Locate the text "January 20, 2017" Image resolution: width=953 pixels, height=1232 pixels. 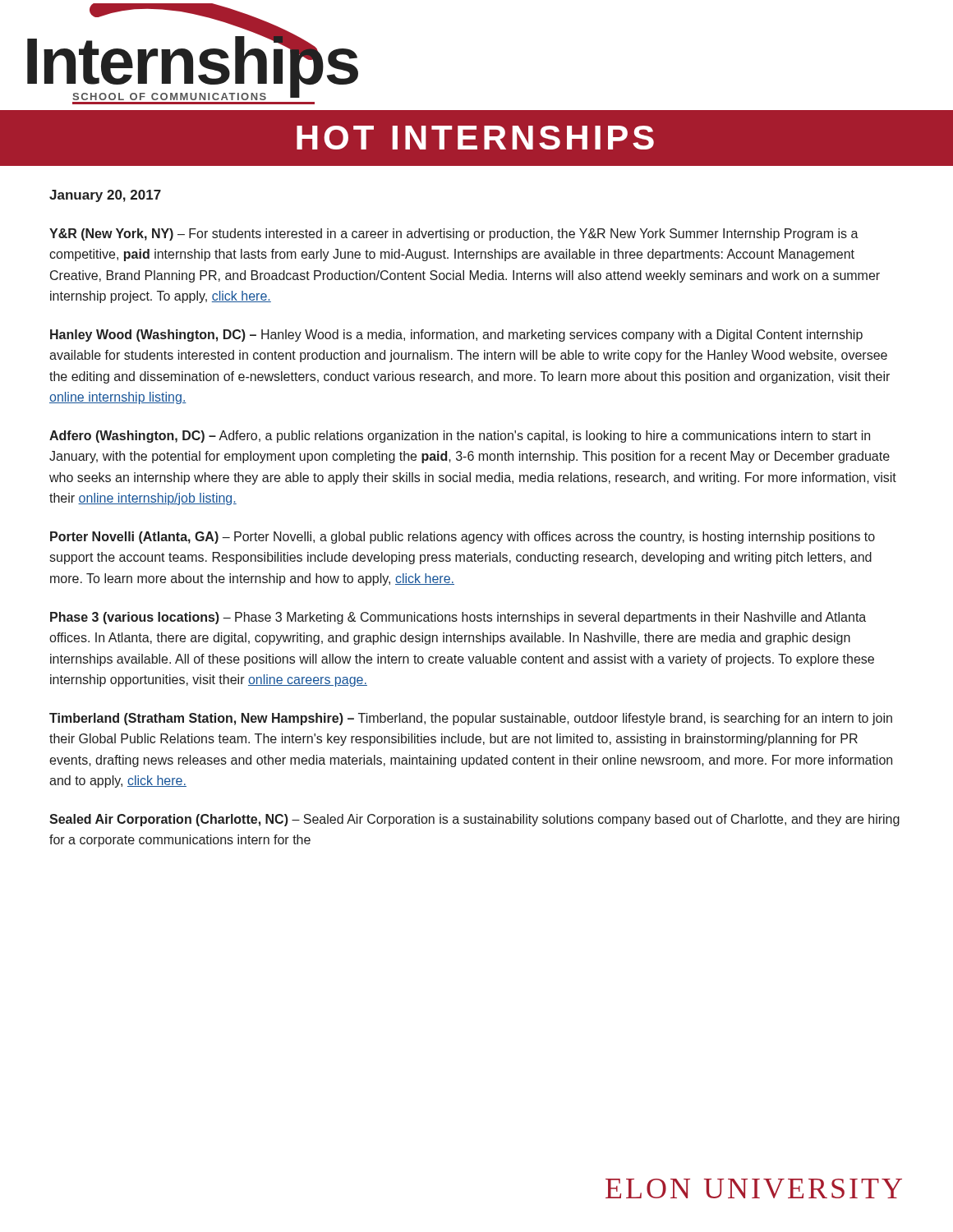coord(105,195)
